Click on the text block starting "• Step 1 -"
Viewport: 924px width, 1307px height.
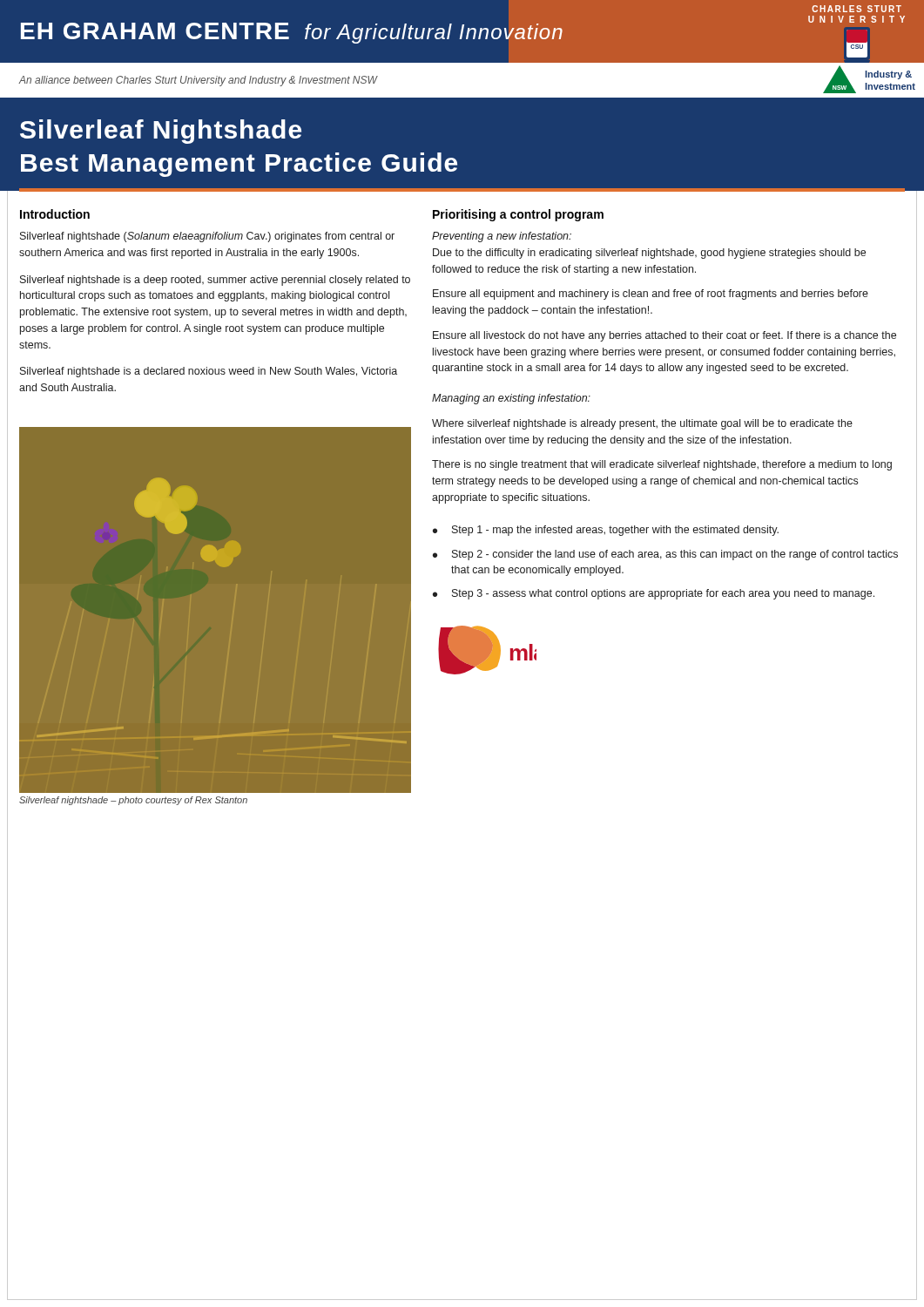coord(606,530)
